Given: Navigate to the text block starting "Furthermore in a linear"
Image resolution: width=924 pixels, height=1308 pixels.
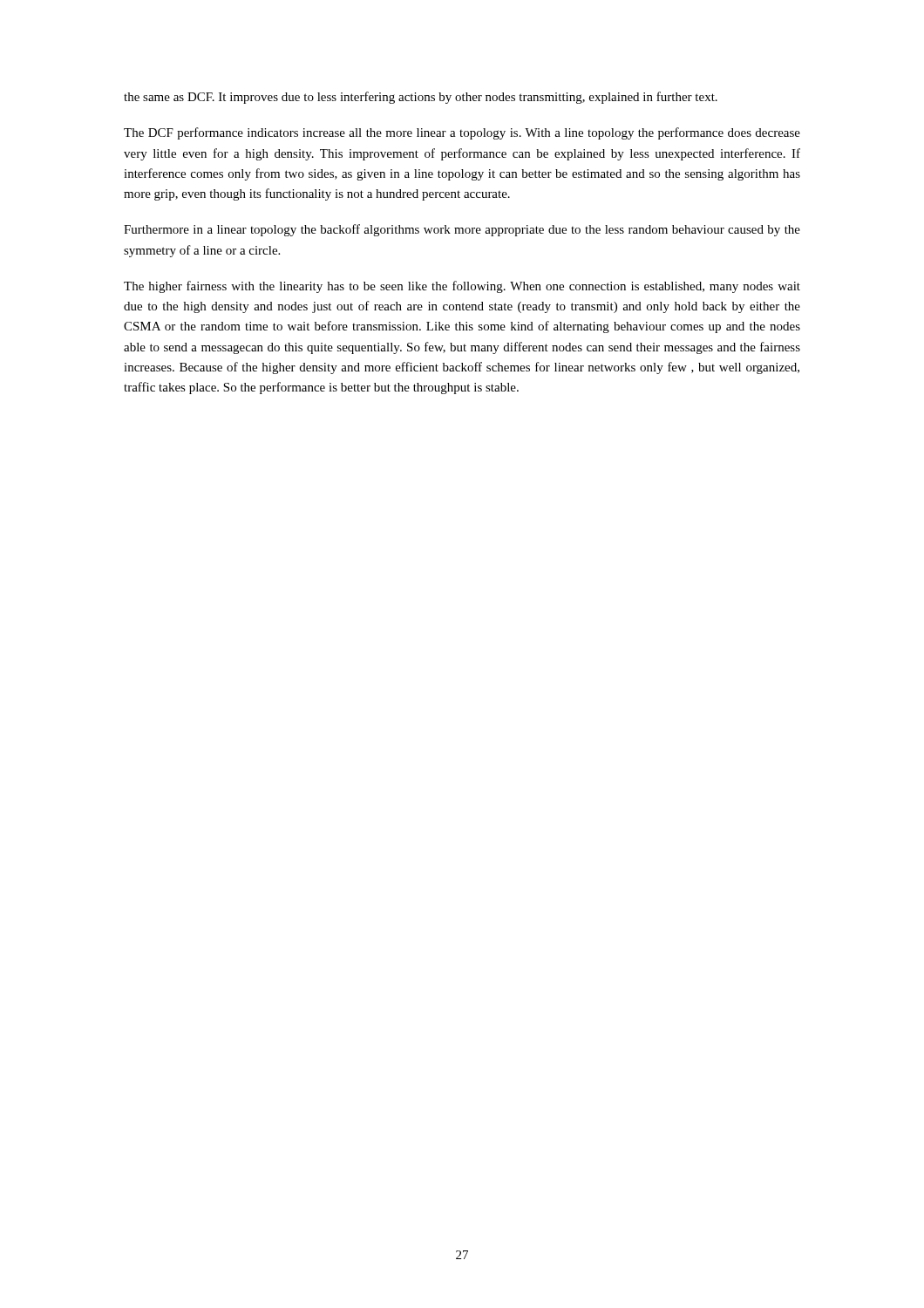Looking at the screenshot, I should click(462, 240).
